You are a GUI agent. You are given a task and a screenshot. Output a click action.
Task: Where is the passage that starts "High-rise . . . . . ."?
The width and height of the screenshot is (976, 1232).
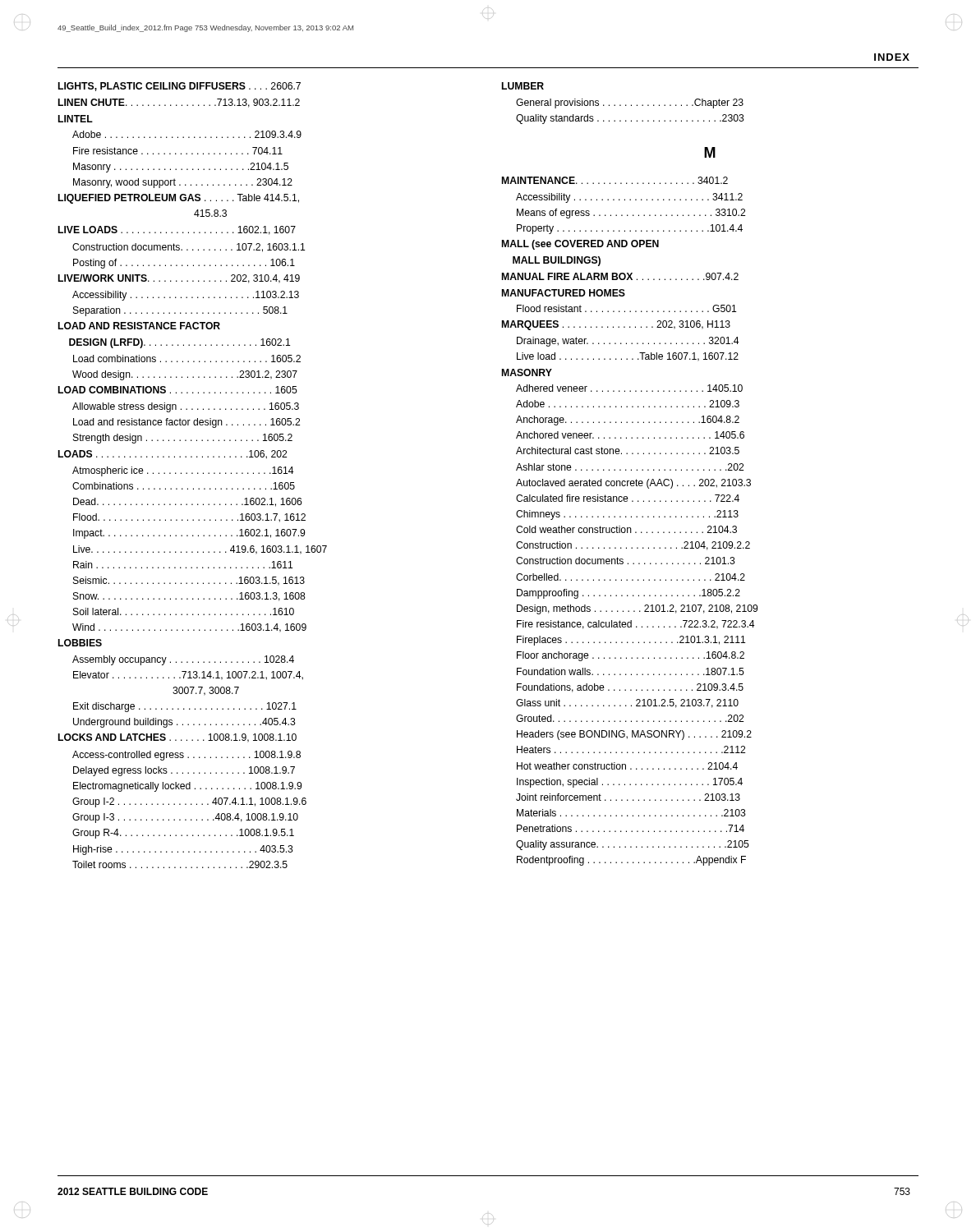coord(183,849)
